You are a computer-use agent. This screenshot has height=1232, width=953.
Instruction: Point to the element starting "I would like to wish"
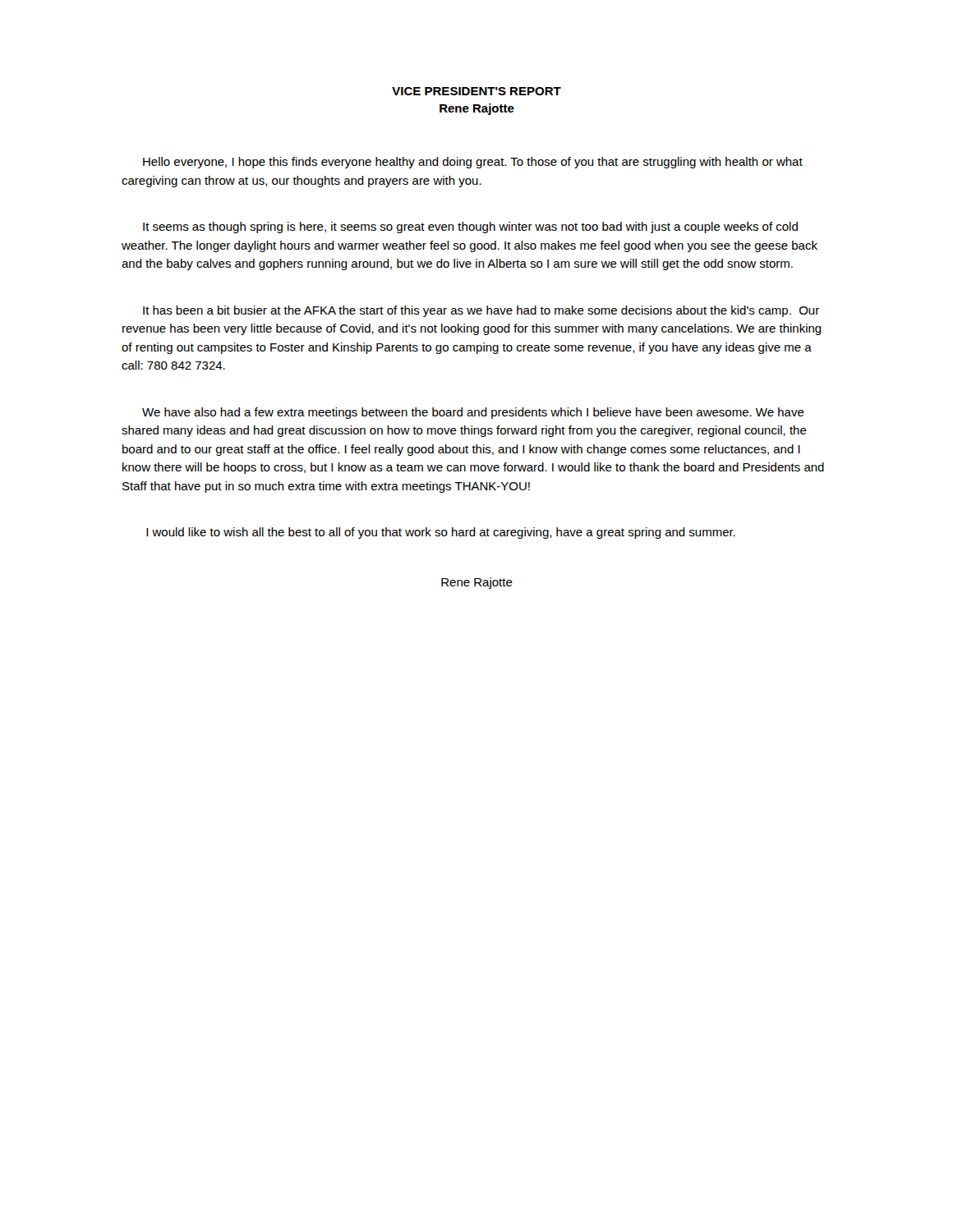coord(476,532)
